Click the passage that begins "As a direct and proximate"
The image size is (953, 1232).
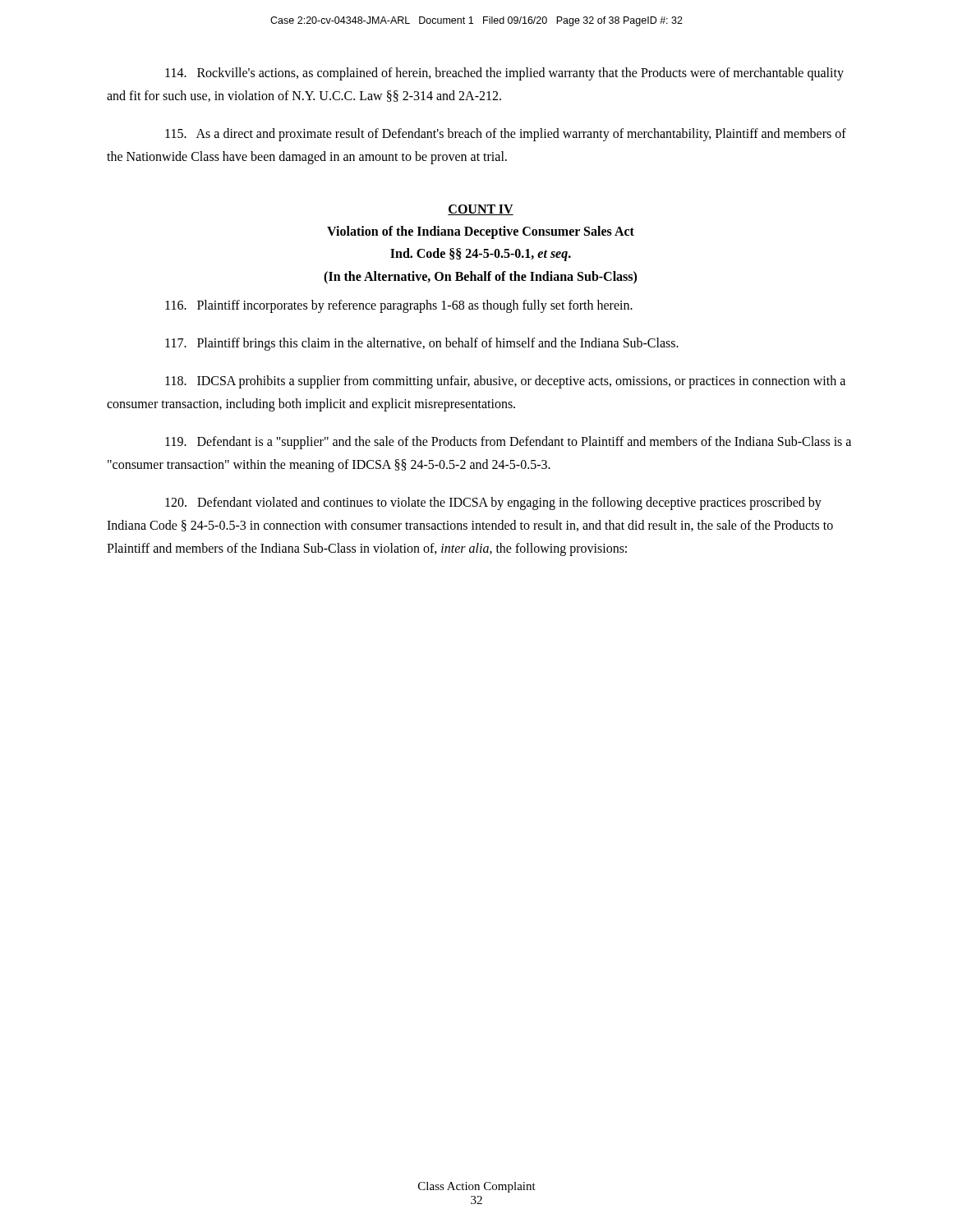476,145
